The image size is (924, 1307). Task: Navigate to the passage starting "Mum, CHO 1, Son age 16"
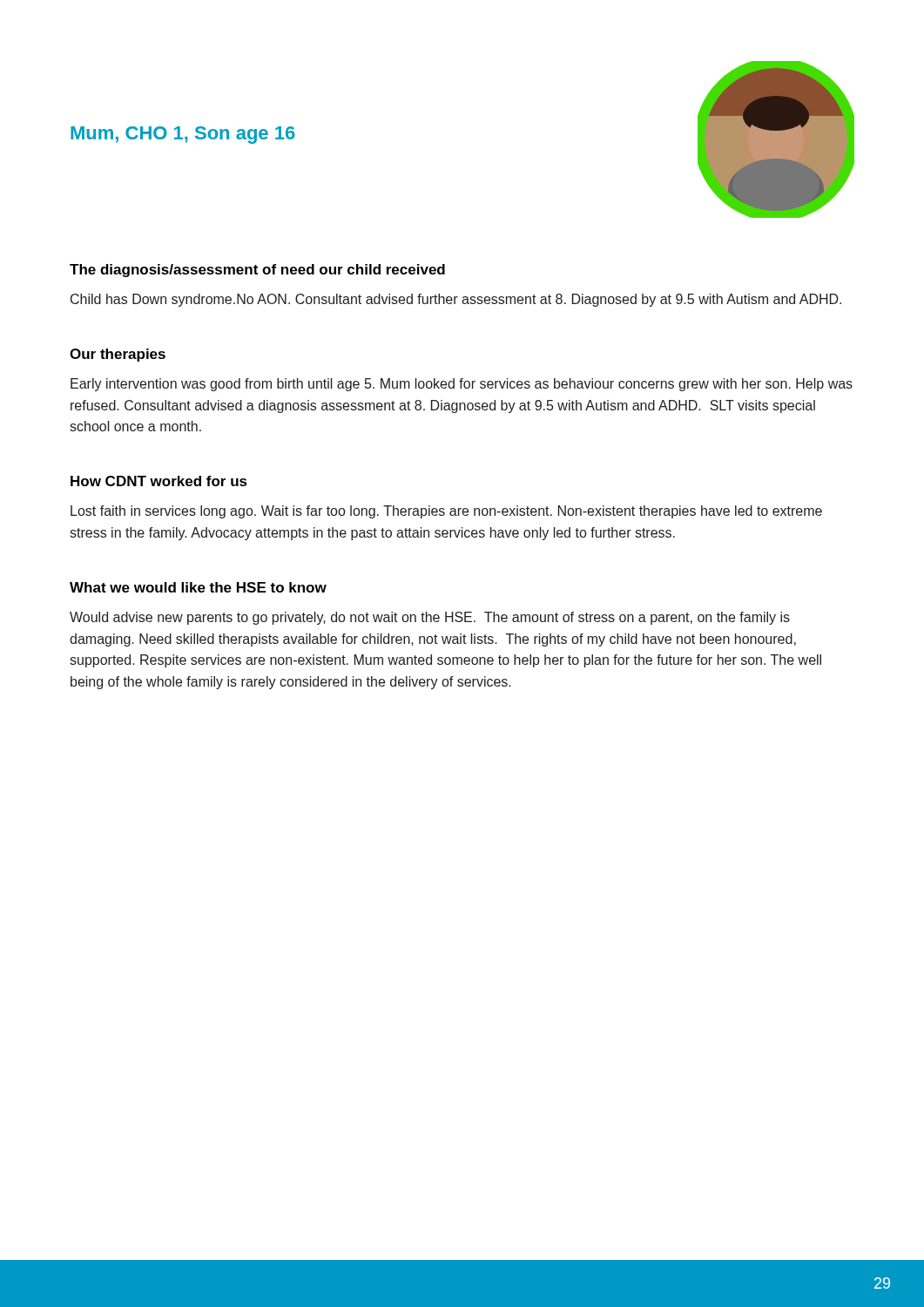click(183, 133)
